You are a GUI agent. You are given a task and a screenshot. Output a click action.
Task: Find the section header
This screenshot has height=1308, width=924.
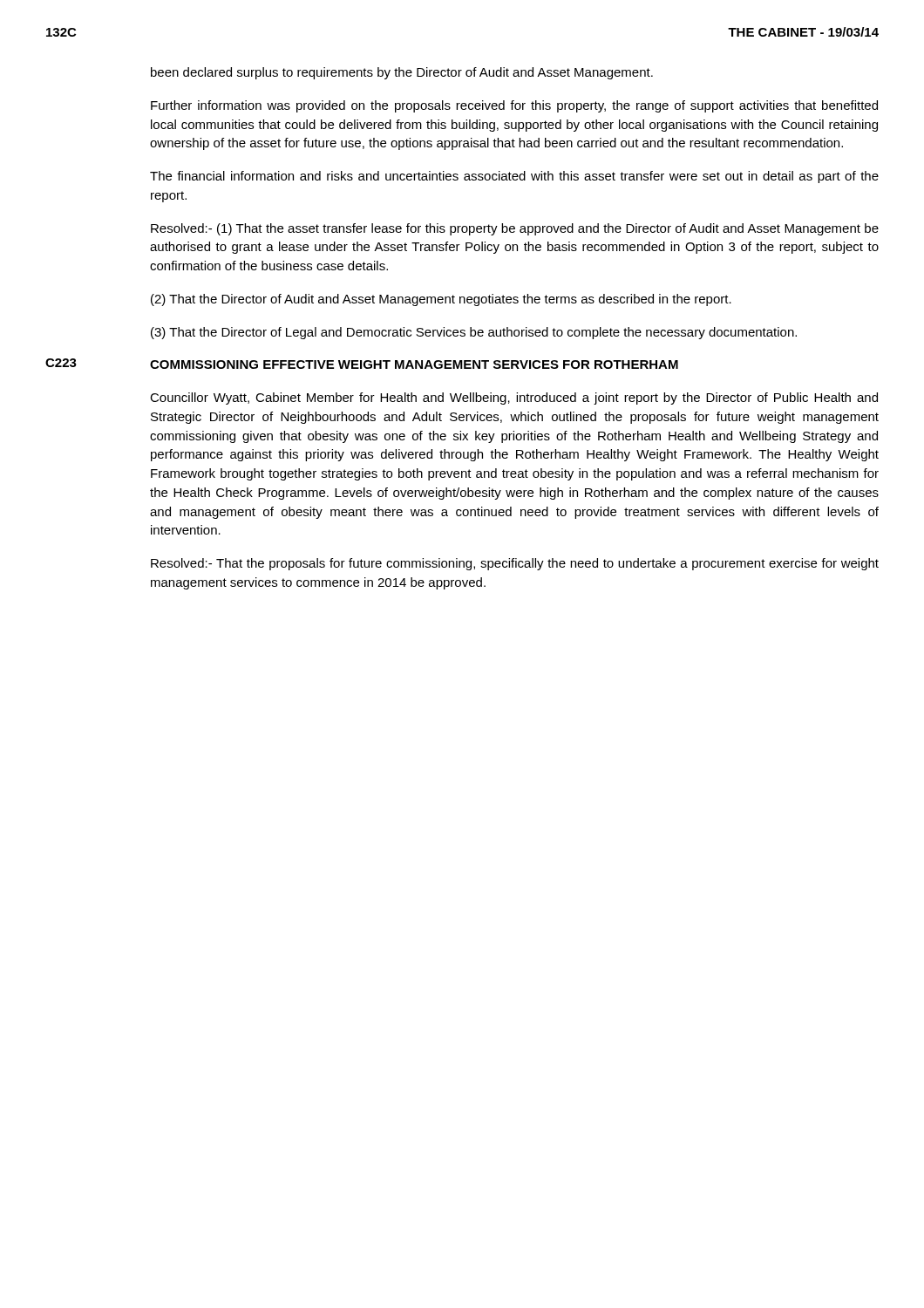pyautogui.click(x=462, y=365)
